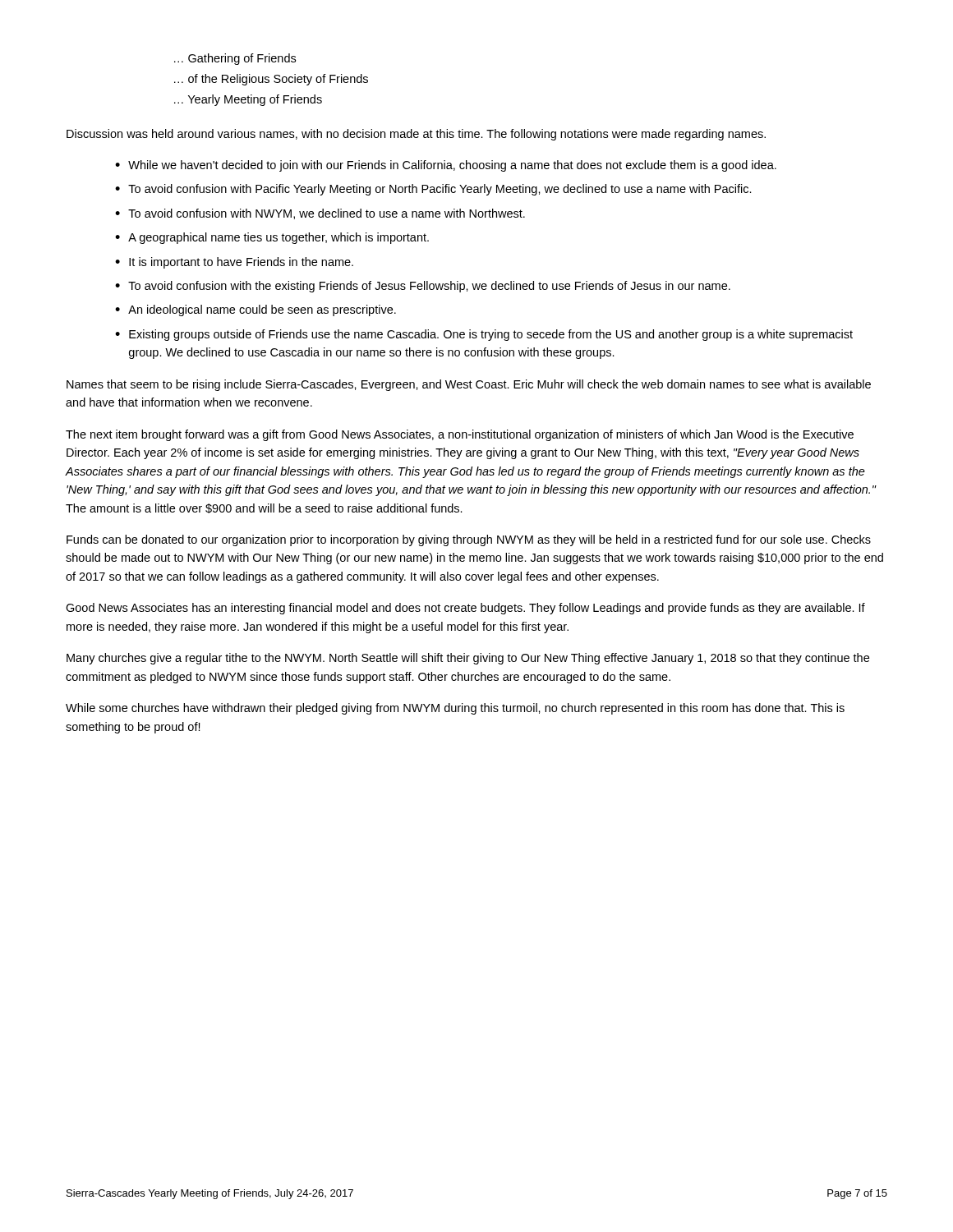Point to the text block starting "Good News Associates has"
Screen dimensions: 1232x953
point(465,617)
